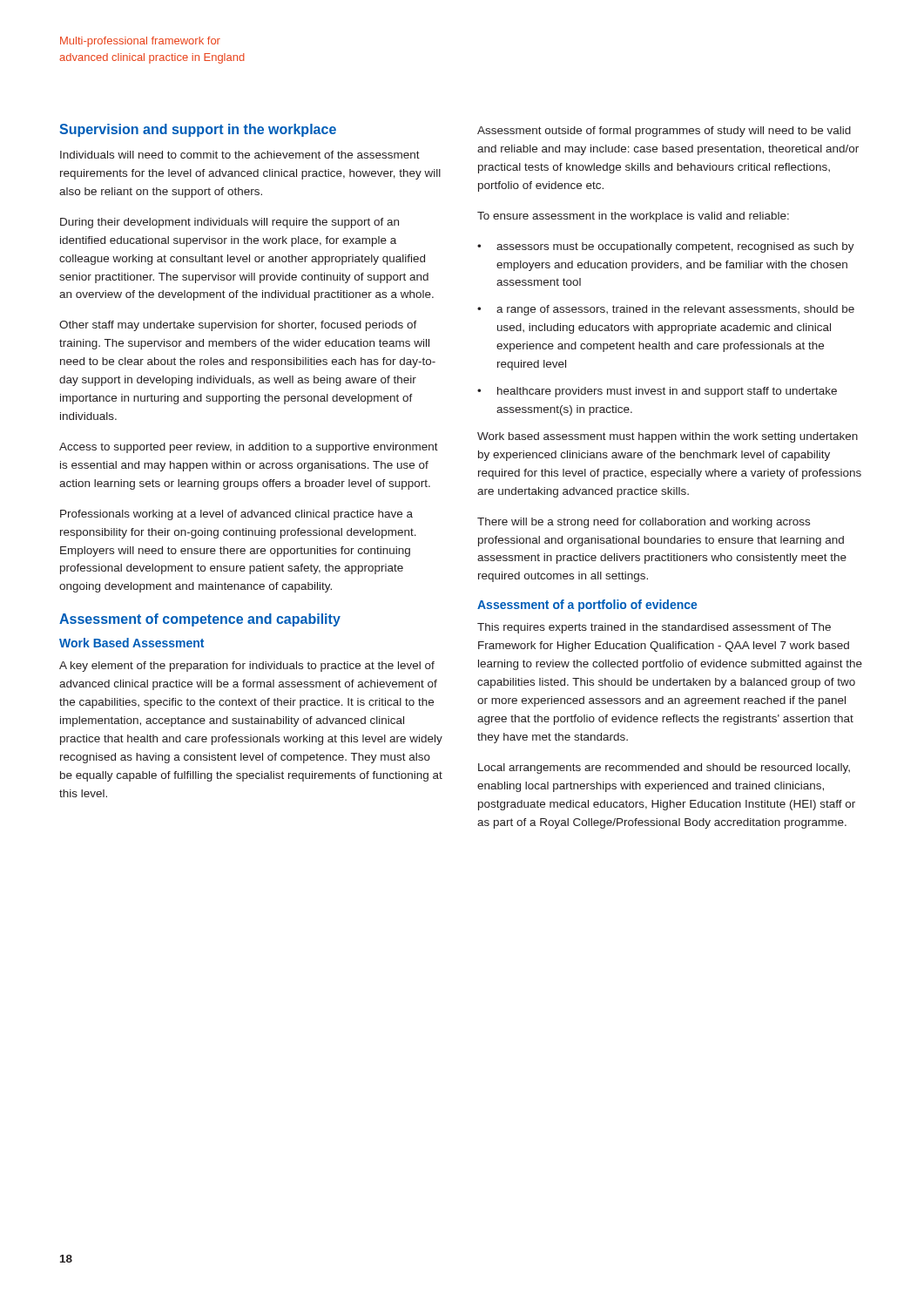924x1307 pixels.
Task: Locate the block of text that opens with "During their development individuals will require the"
Action: [x=247, y=258]
